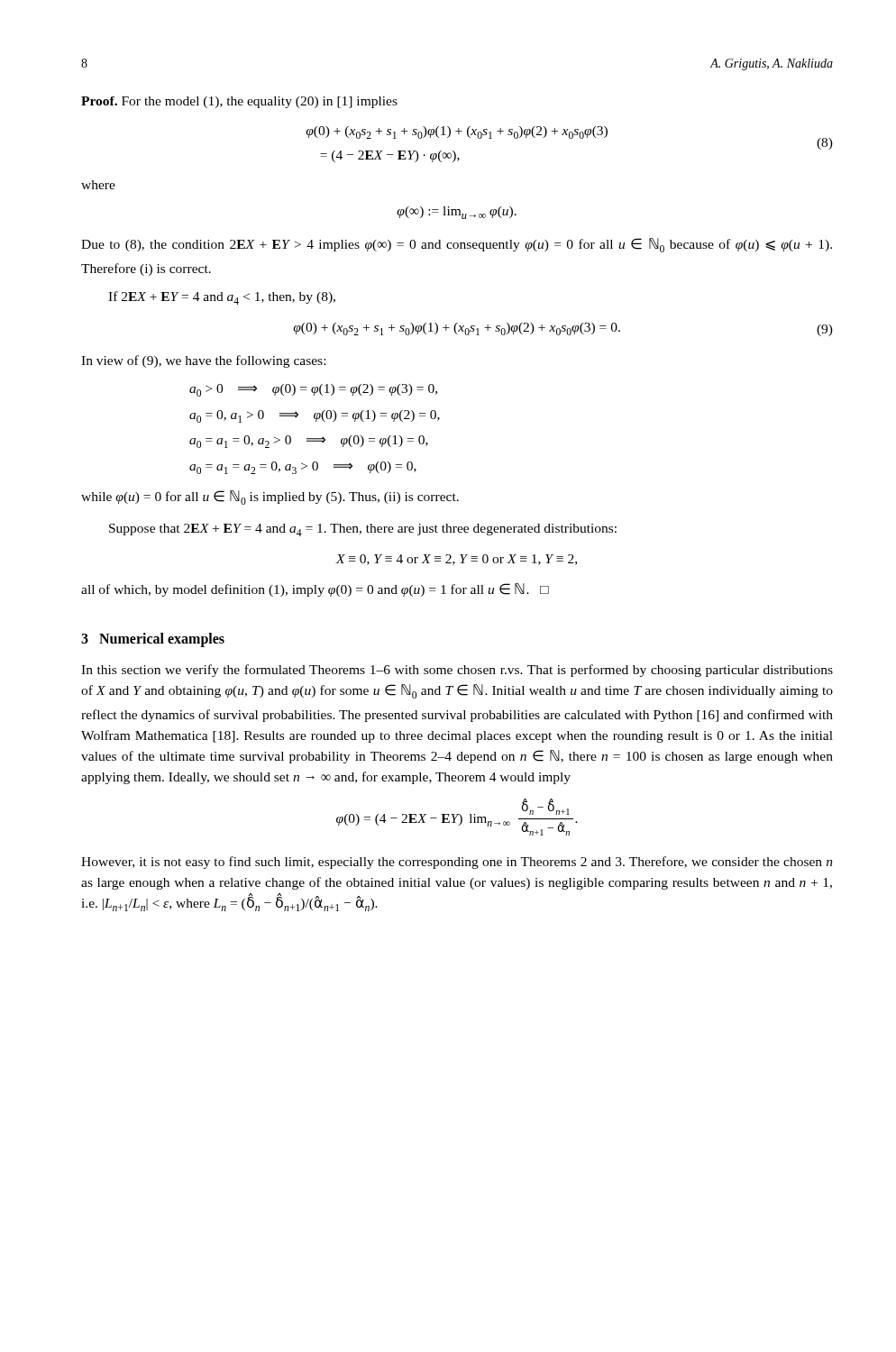This screenshot has height=1352, width=896.
Task: Navigate to the text block starting "However, it is not easy to find such"
Action: [457, 884]
